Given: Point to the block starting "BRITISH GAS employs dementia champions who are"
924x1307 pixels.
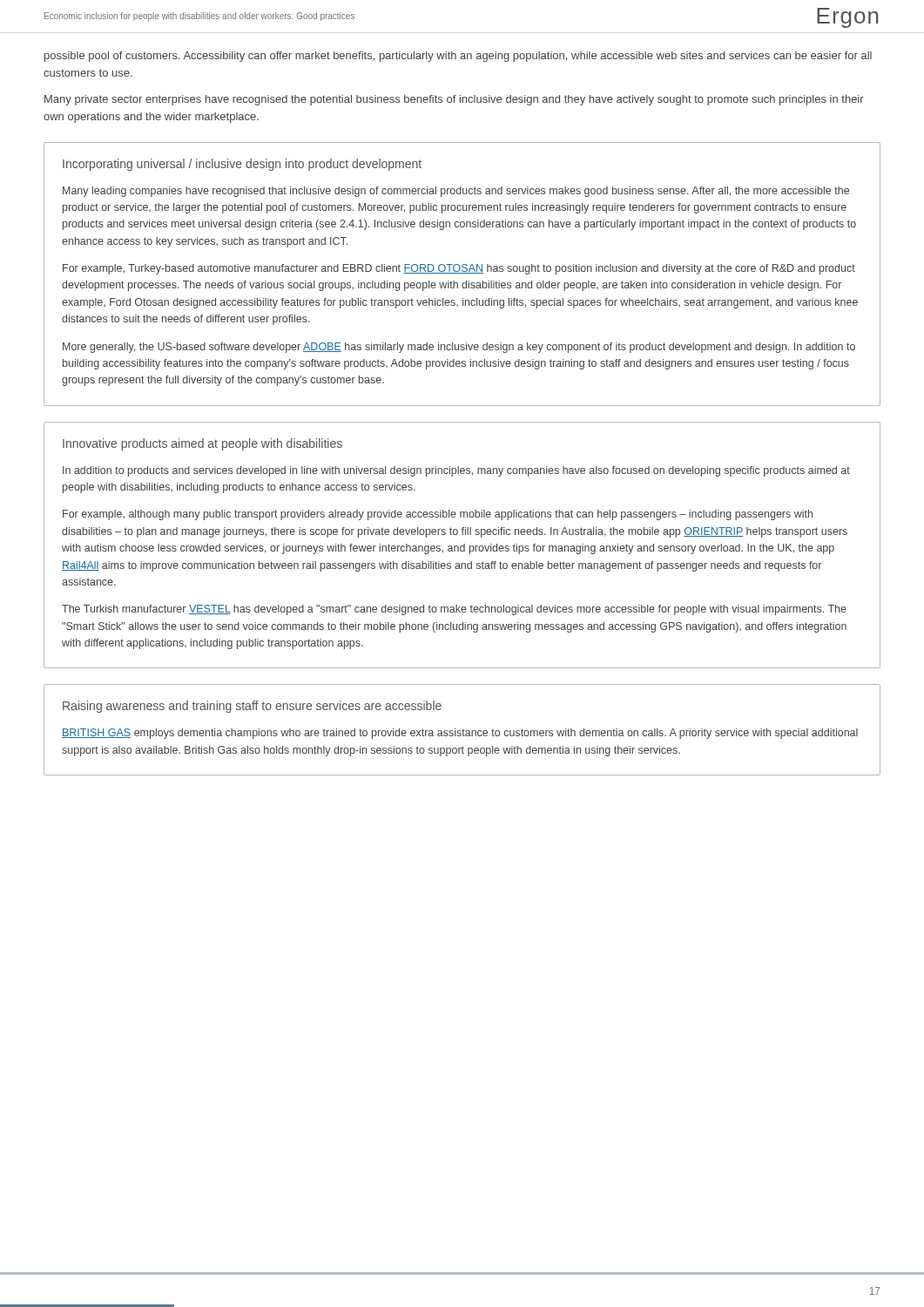Looking at the screenshot, I should click(460, 742).
